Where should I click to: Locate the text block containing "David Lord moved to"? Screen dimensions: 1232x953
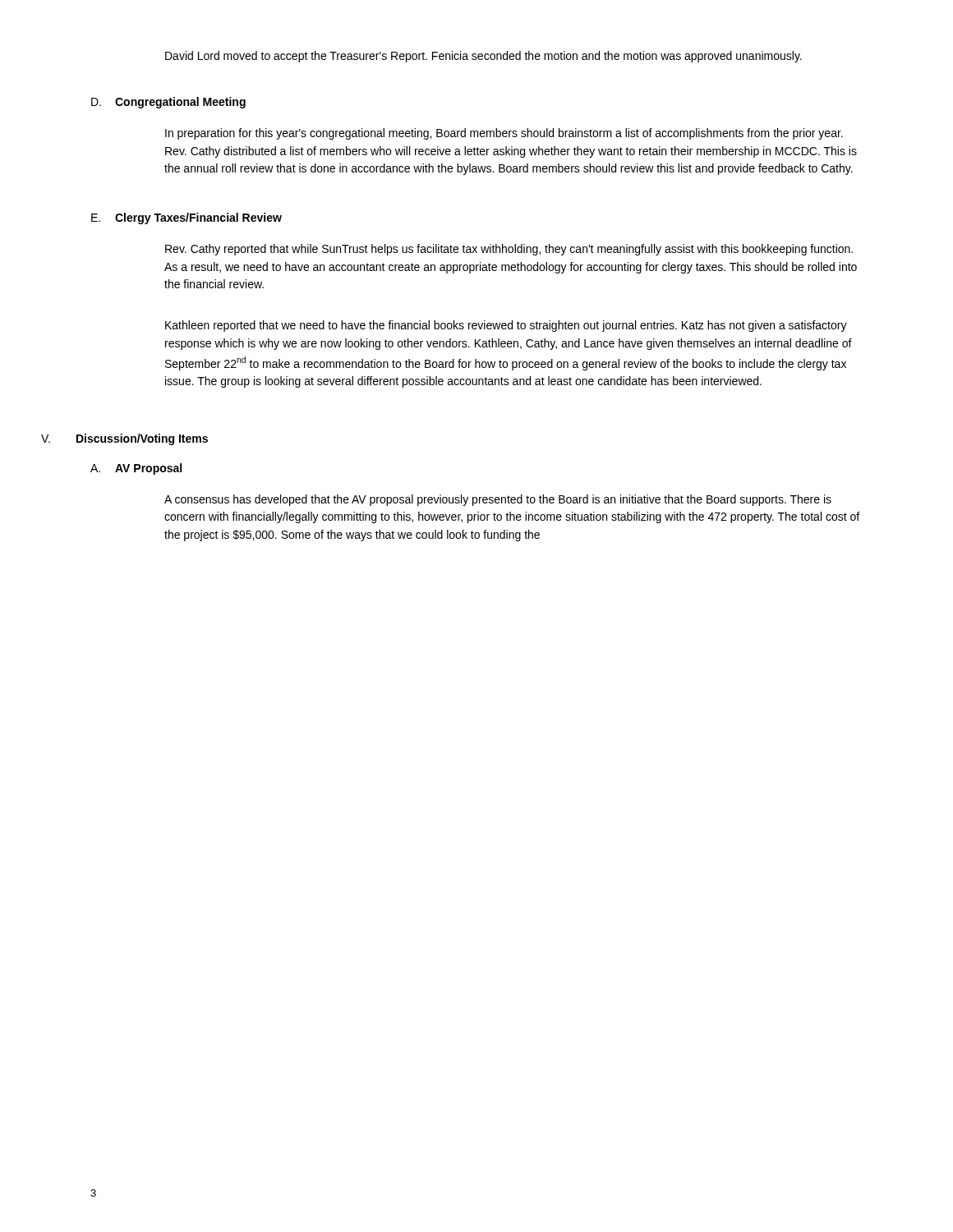click(x=483, y=56)
